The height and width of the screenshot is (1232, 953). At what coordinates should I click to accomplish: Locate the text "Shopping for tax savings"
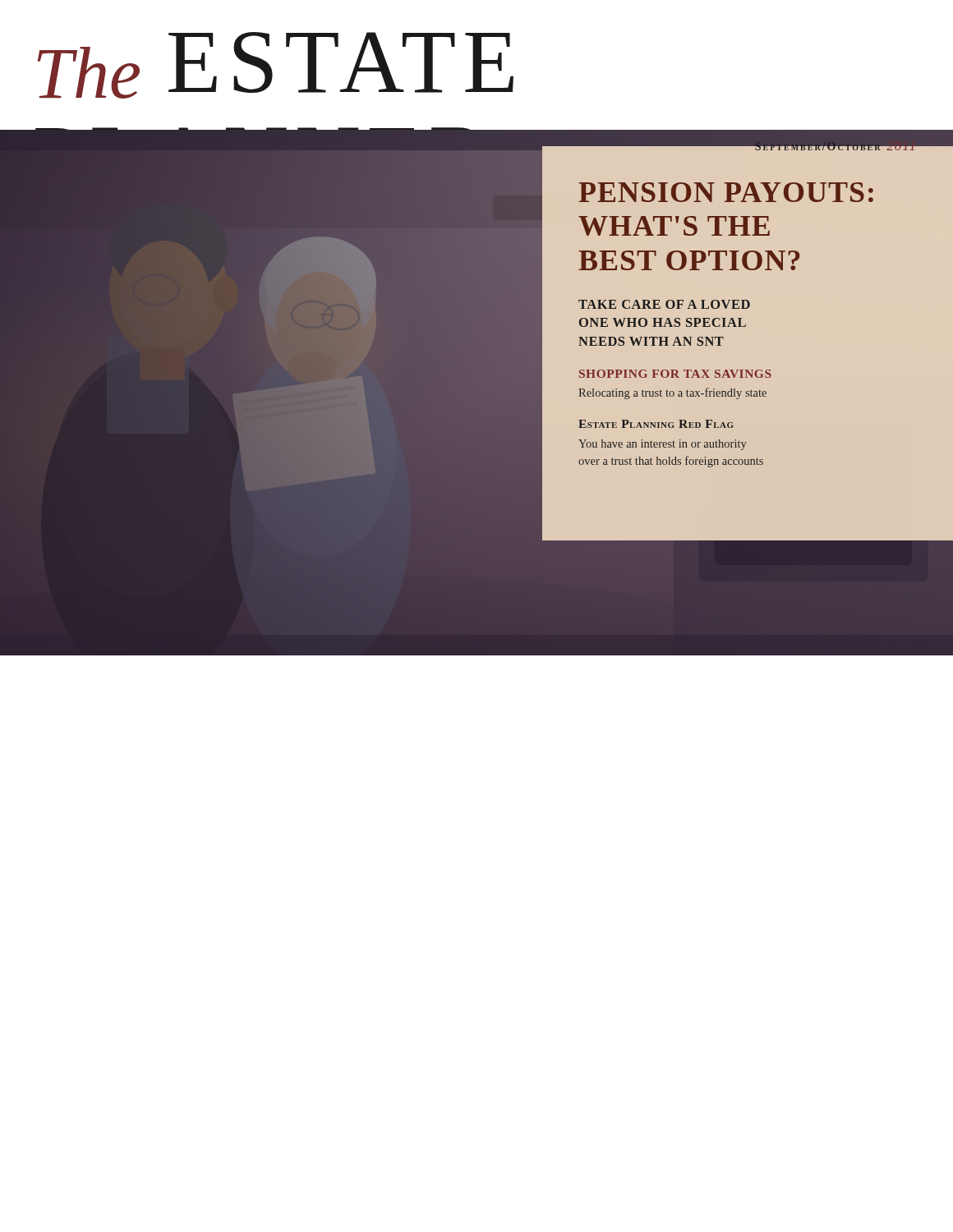[675, 373]
